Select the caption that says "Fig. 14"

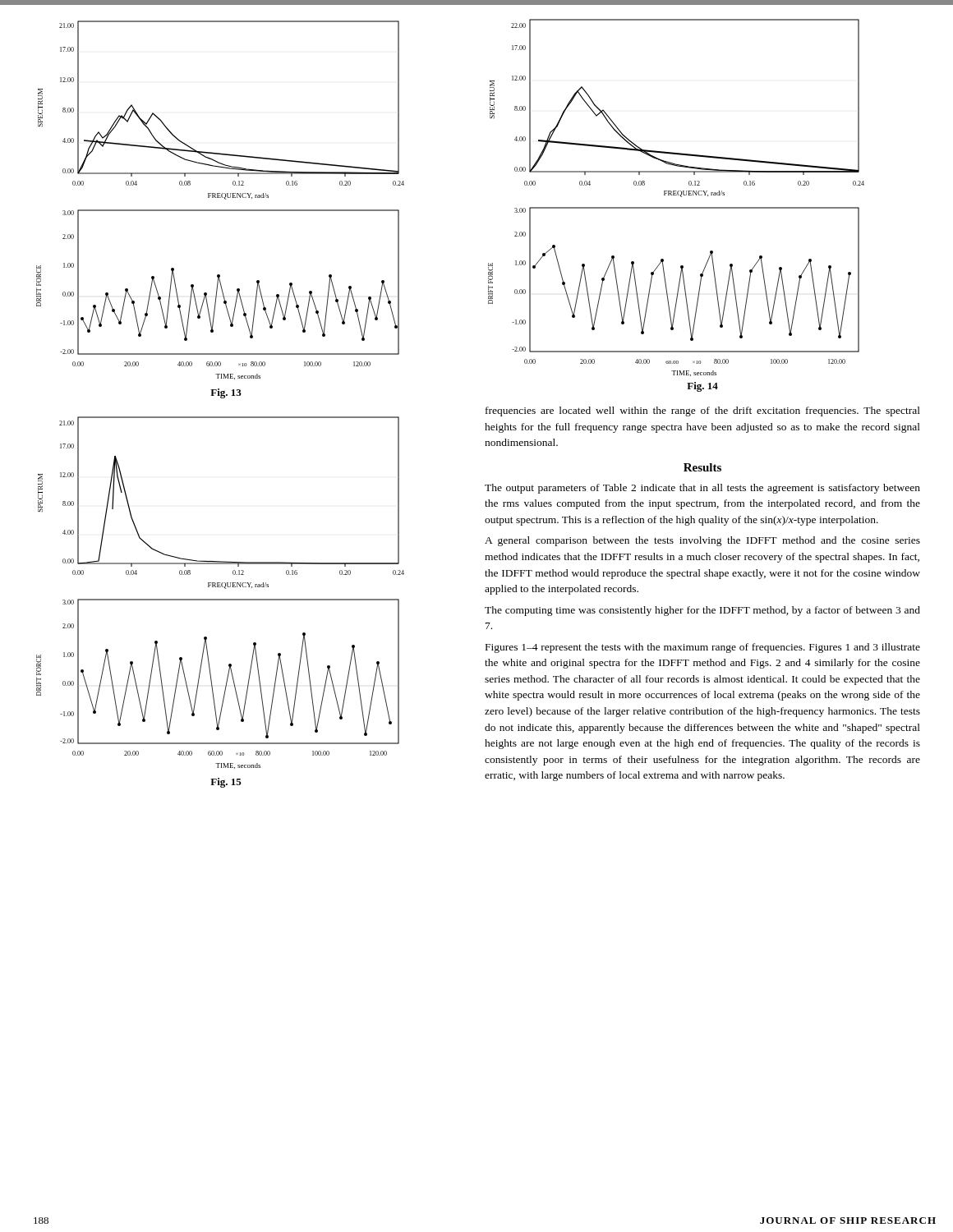(702, 386)
